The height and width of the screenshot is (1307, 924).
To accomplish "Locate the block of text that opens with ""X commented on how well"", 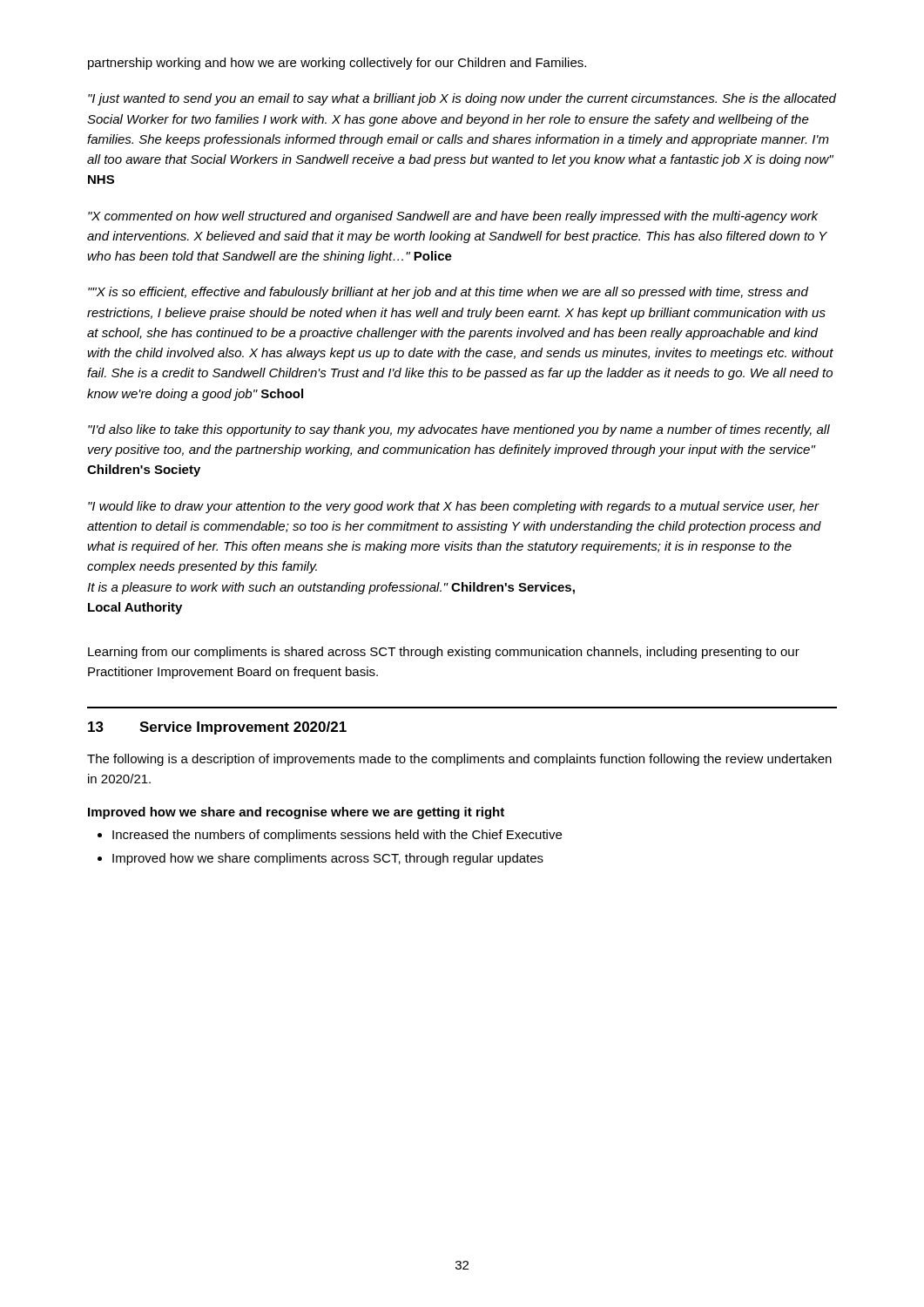I will pos(457,235).
